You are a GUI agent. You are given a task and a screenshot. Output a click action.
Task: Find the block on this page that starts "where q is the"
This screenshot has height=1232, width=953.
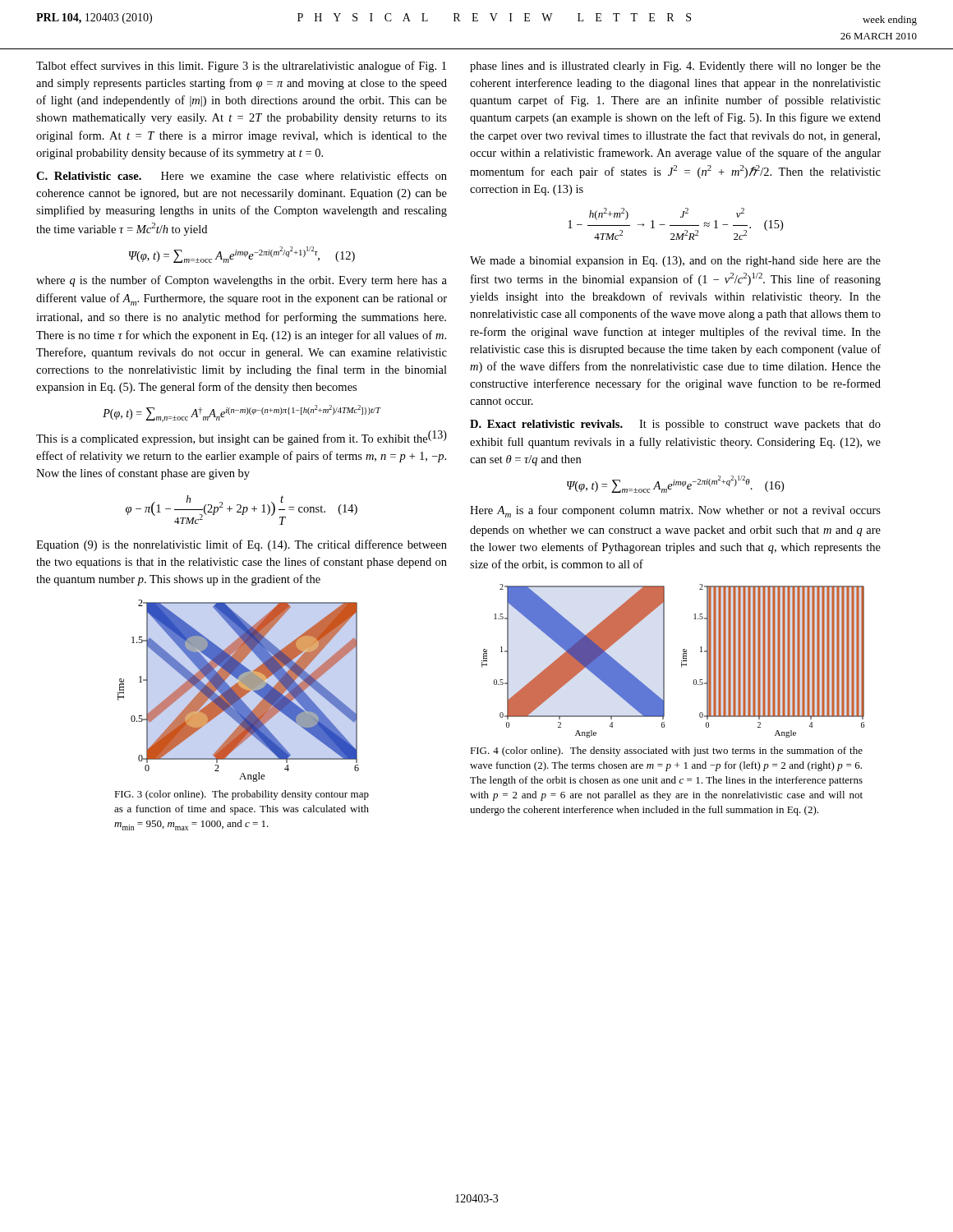coord(242,334)
